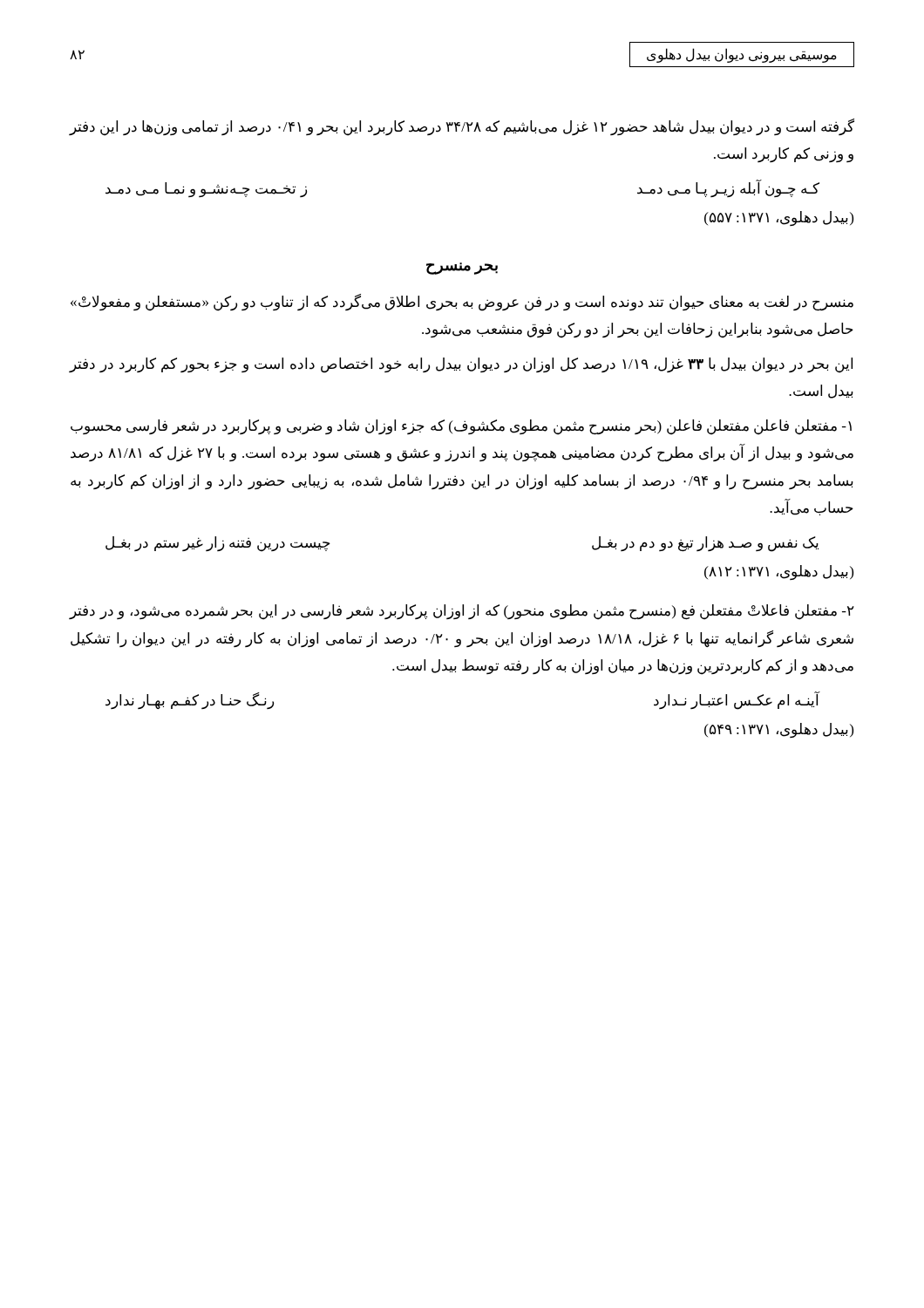This screenshot has width=924, height=1308.
Task: Locate the element starting "۲- مفتعلن فاعلاتْ مفتعلن فع (منسرح"
Action: pos(462,639)
